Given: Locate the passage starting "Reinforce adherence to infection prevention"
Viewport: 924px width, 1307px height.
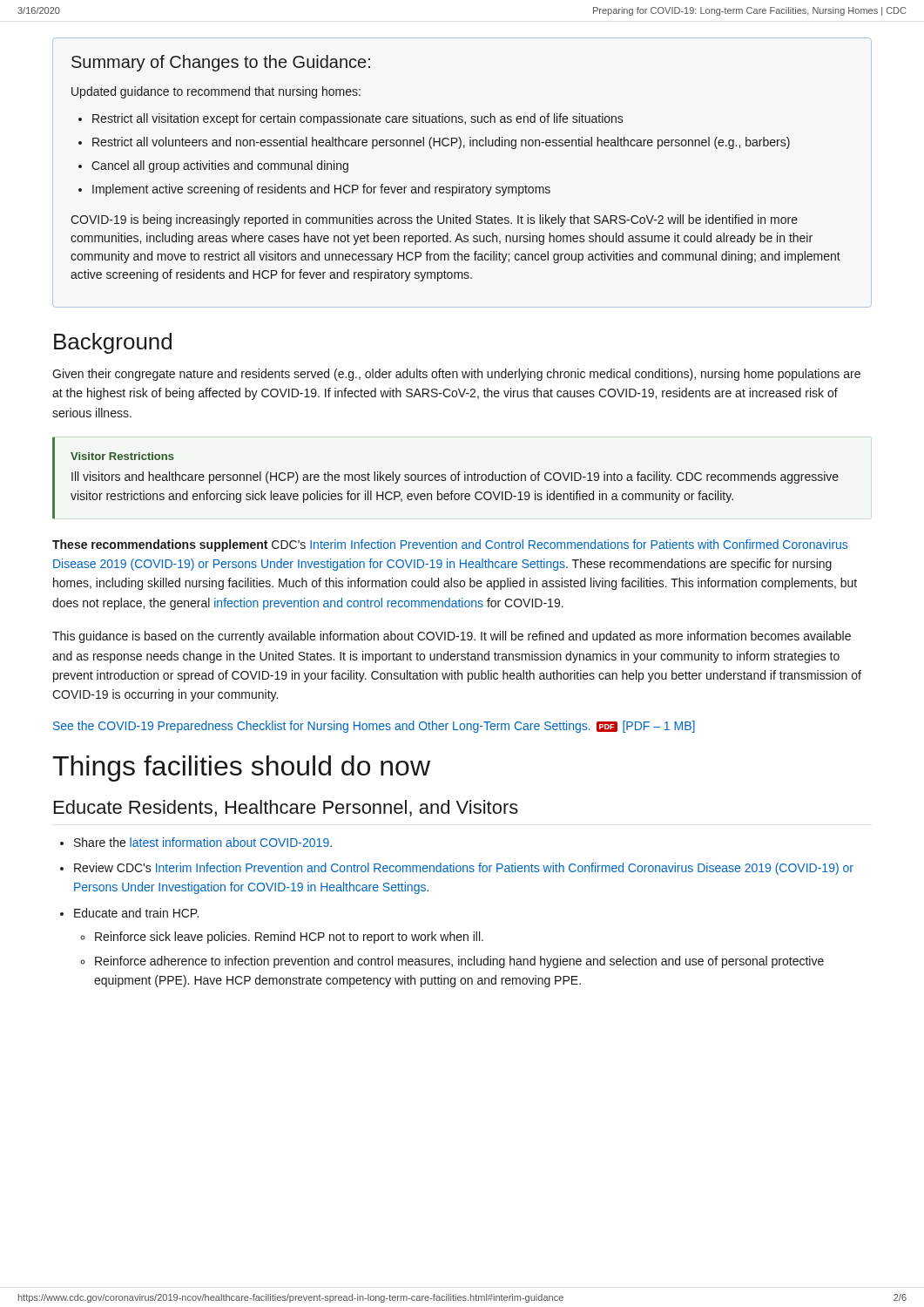Looking at the screenshot, I should (x=459, y=971).
